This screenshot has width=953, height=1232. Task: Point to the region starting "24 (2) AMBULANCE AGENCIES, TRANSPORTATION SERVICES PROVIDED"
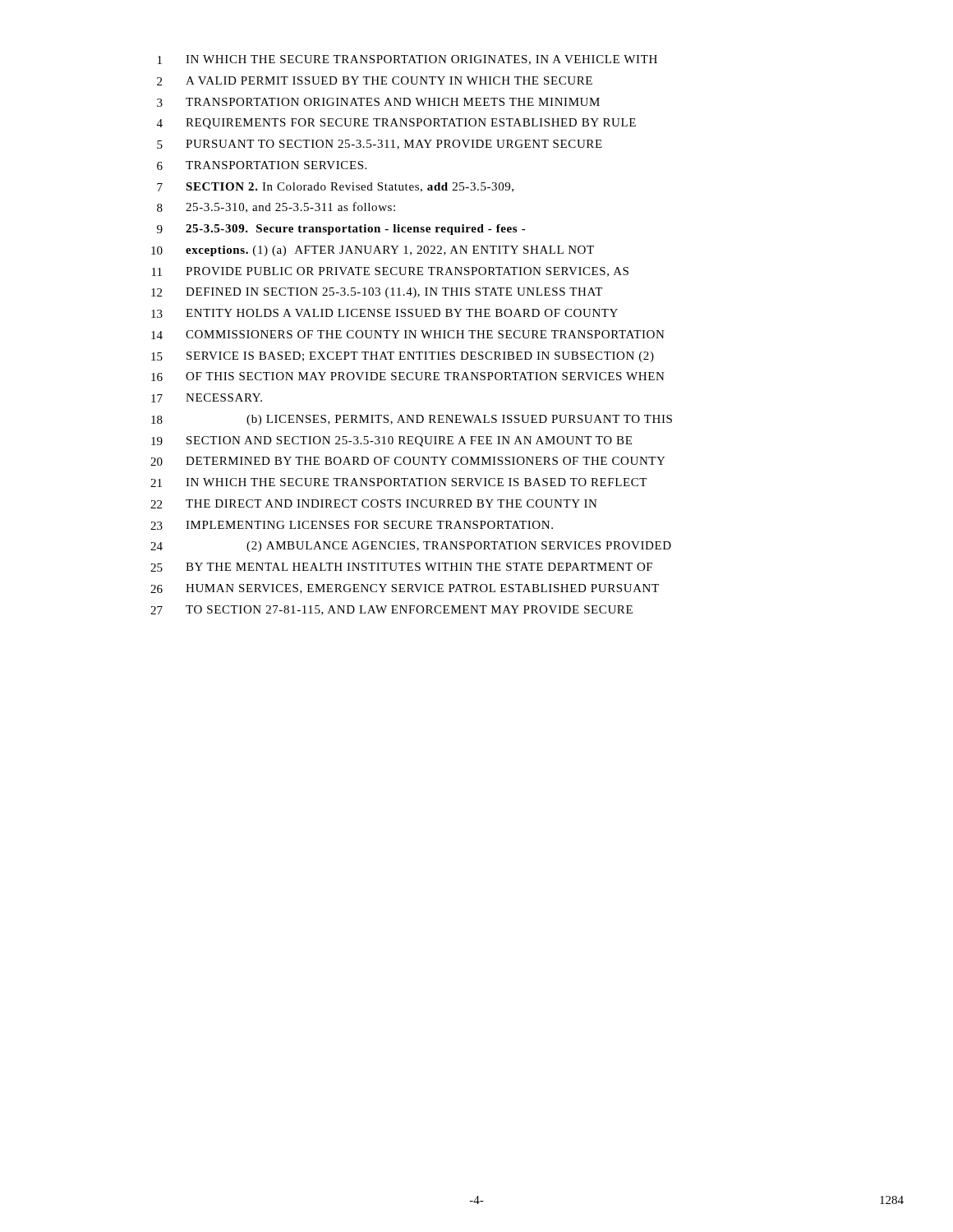coord(501,546)
